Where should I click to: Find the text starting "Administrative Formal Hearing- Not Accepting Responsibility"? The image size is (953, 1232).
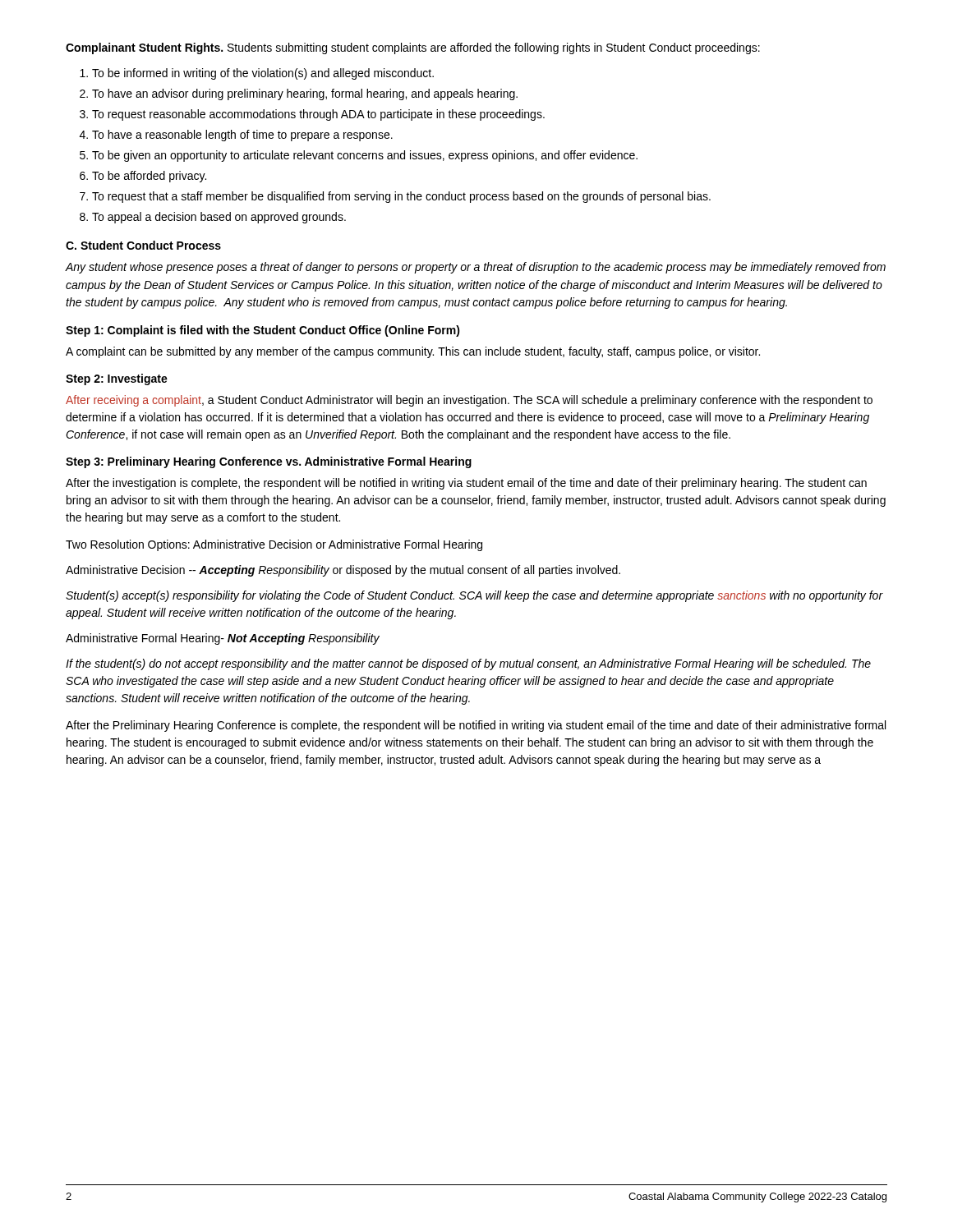click(x=222, y=638)
